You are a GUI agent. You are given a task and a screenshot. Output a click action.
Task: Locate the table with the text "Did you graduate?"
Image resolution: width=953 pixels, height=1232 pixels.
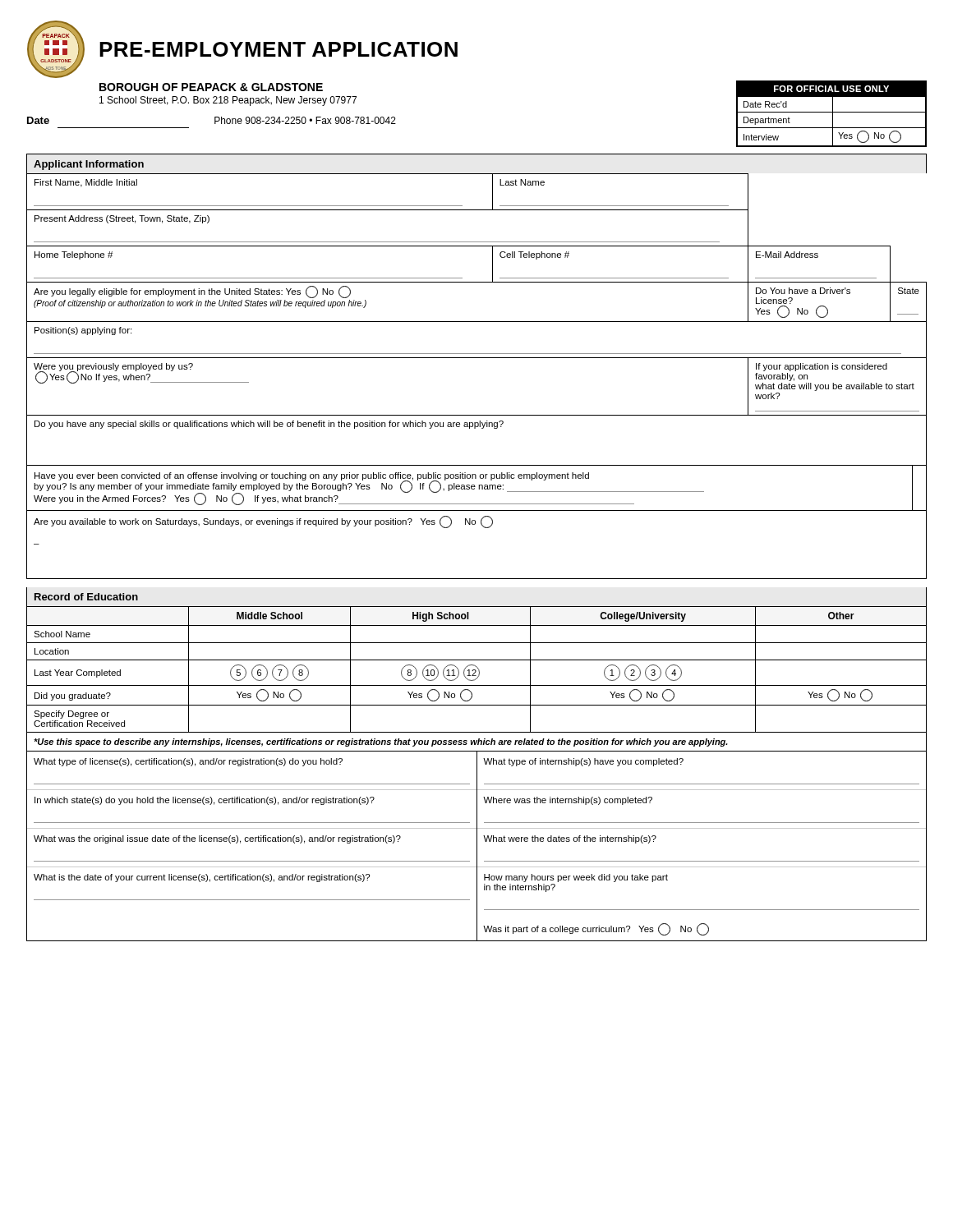(x=476, y=669)
